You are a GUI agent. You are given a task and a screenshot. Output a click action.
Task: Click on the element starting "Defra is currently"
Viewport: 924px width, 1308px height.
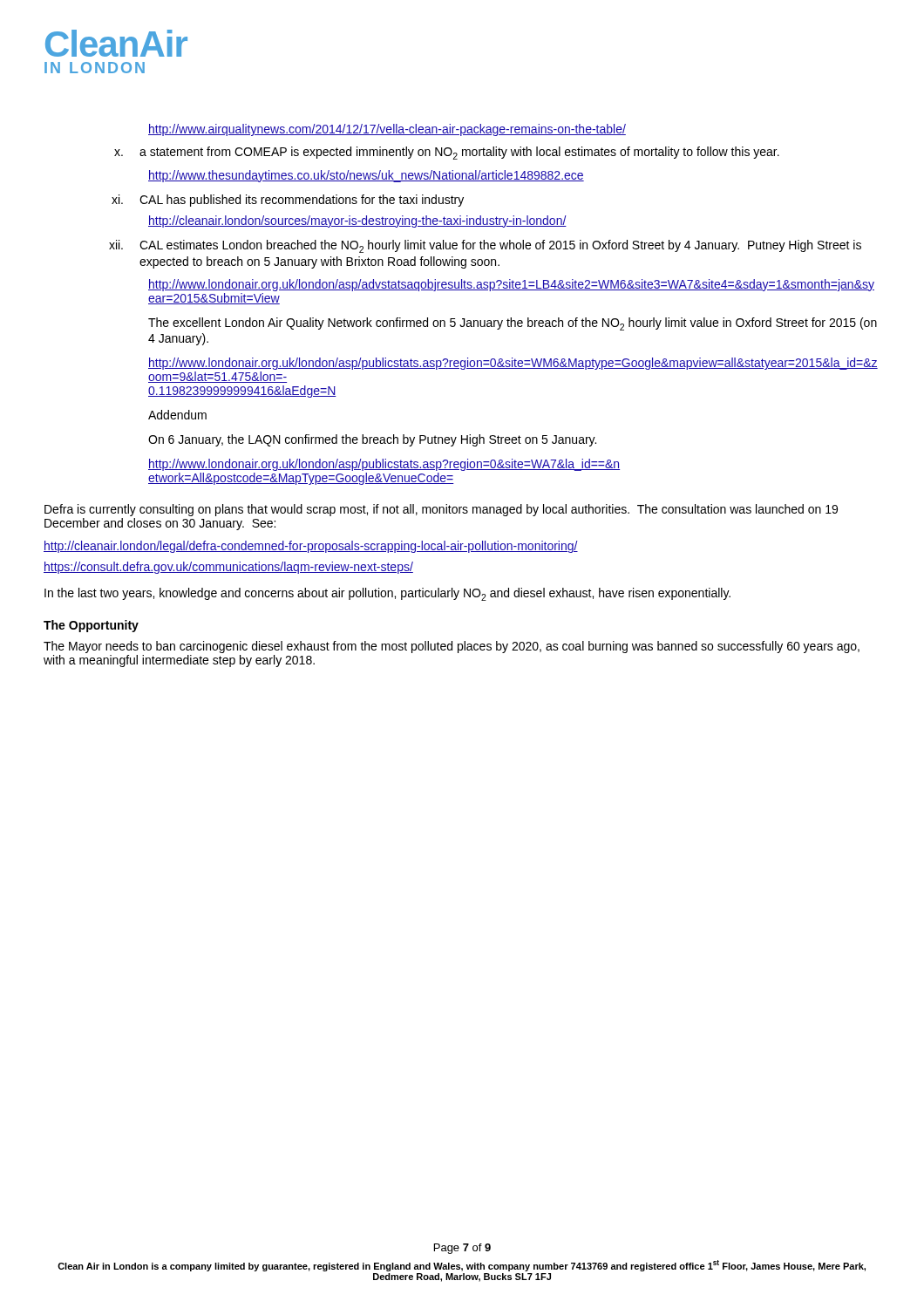(441, 517)
